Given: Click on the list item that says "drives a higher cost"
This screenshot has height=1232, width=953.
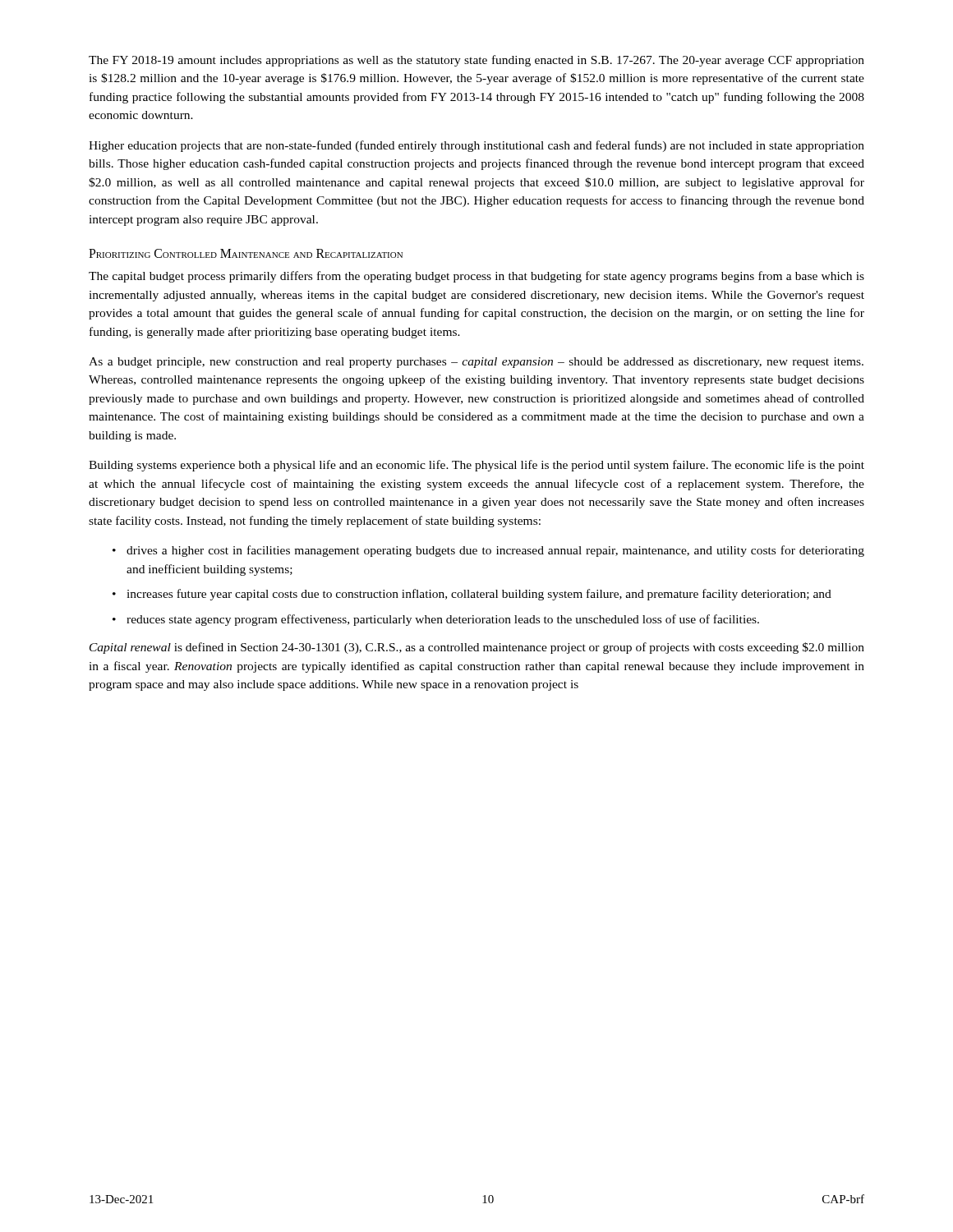Looking at the screenshot, I should (x=495, y=559).
